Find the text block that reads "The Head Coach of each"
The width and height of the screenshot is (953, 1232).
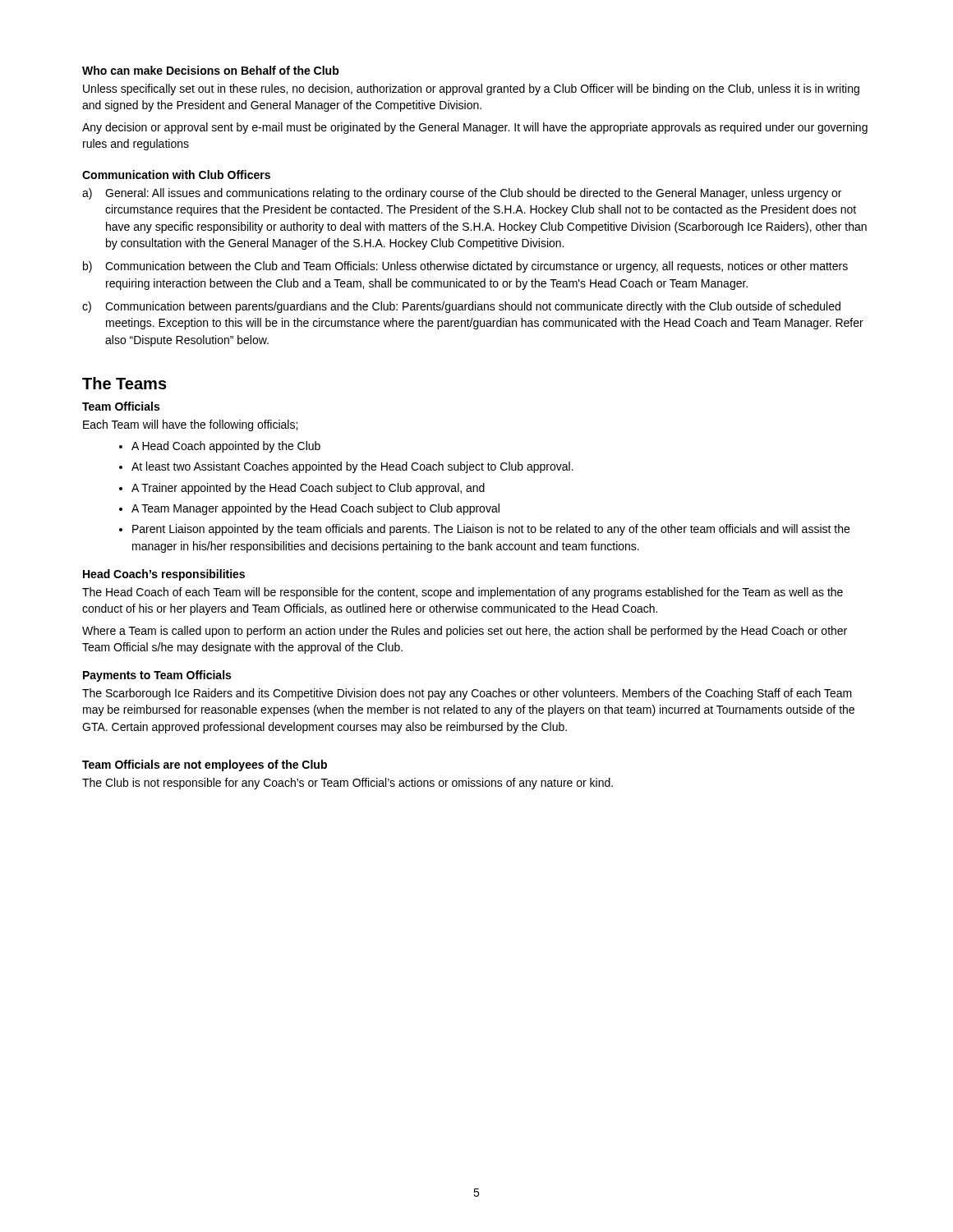click(x=463, y=600)
